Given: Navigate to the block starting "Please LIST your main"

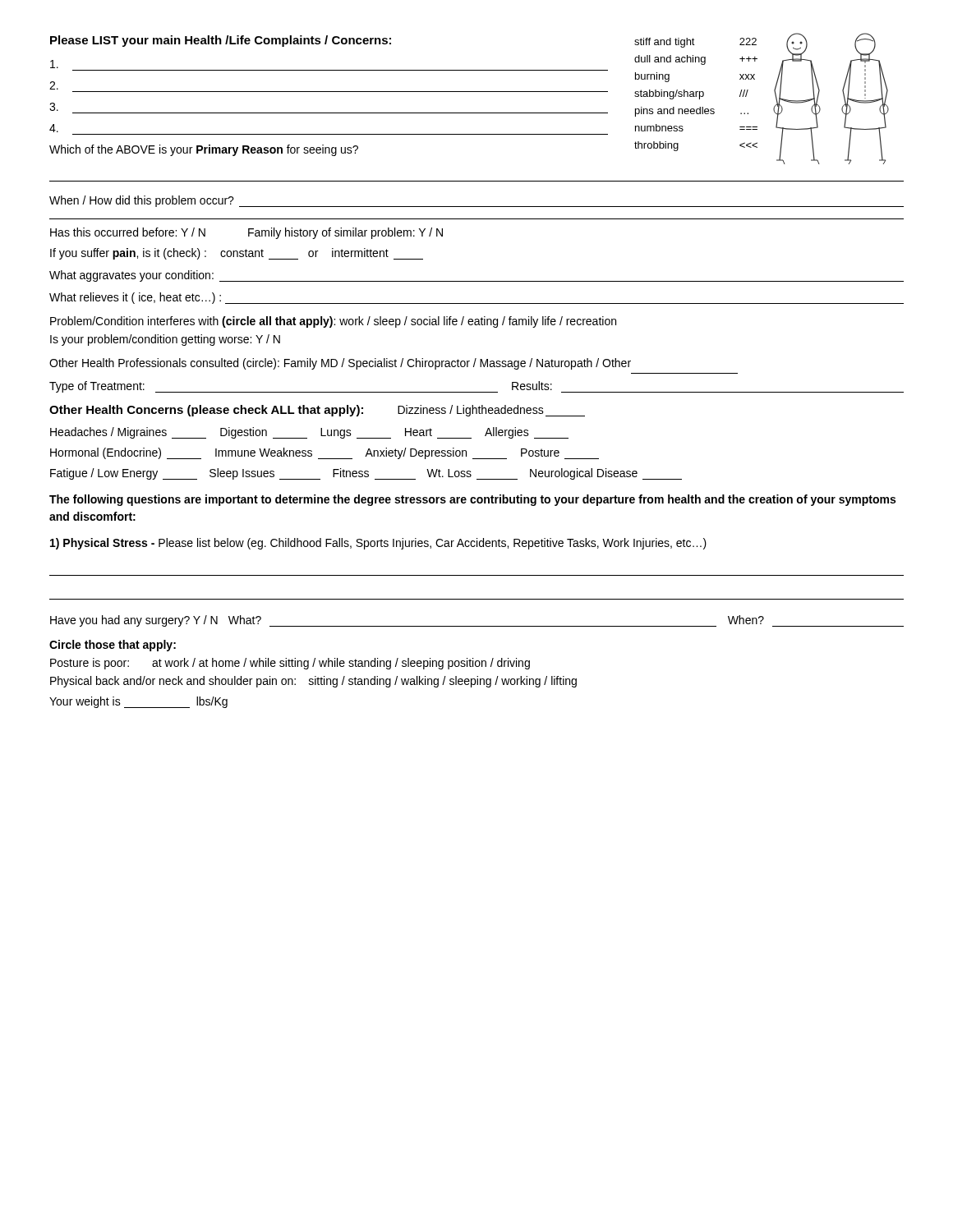Looking at the screenshot, I should click(x=221, y=40).
